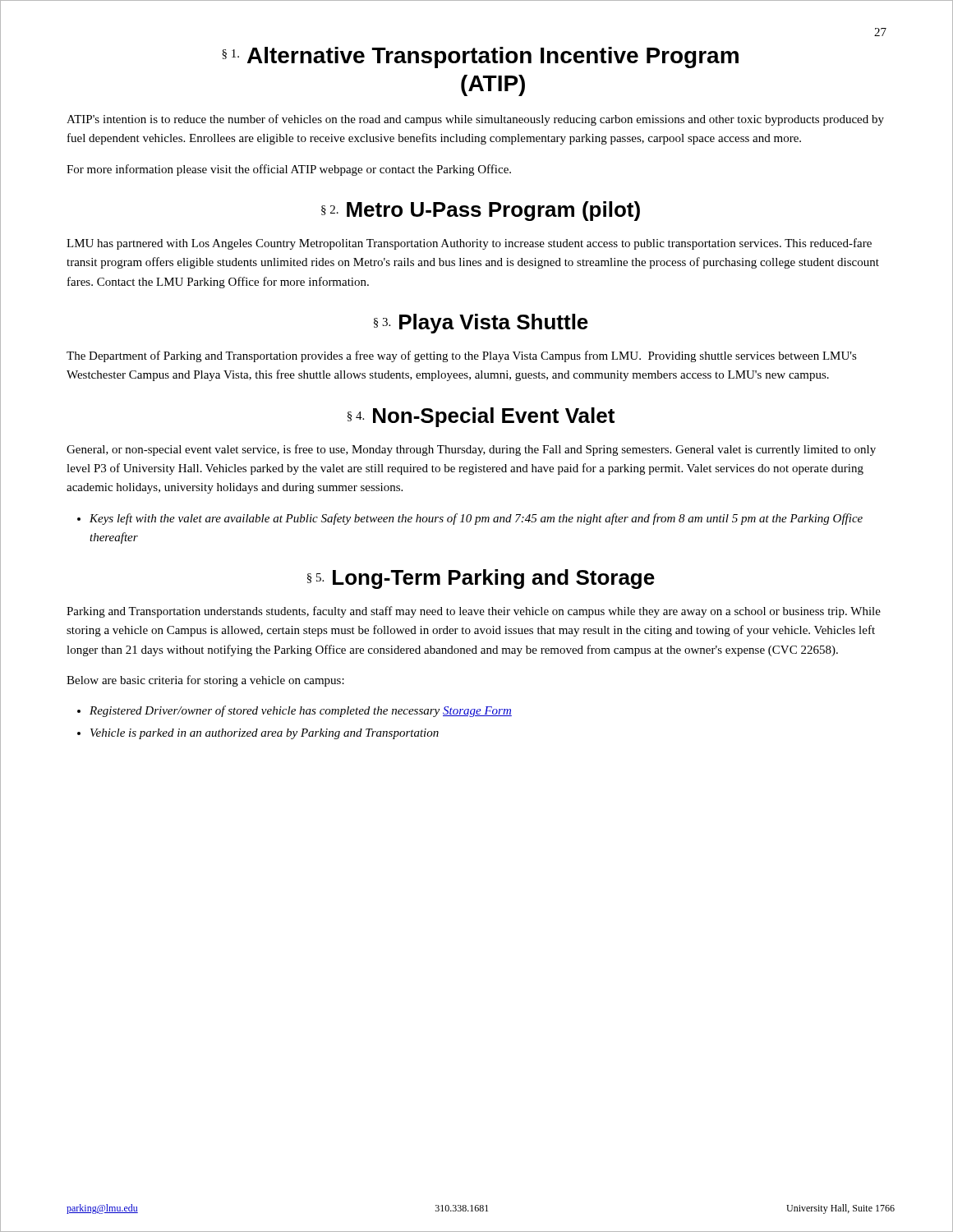Point to the element starting "Keys left with the valet"
This screenshot has height=1232, width=953.
[x=476, y=527]
